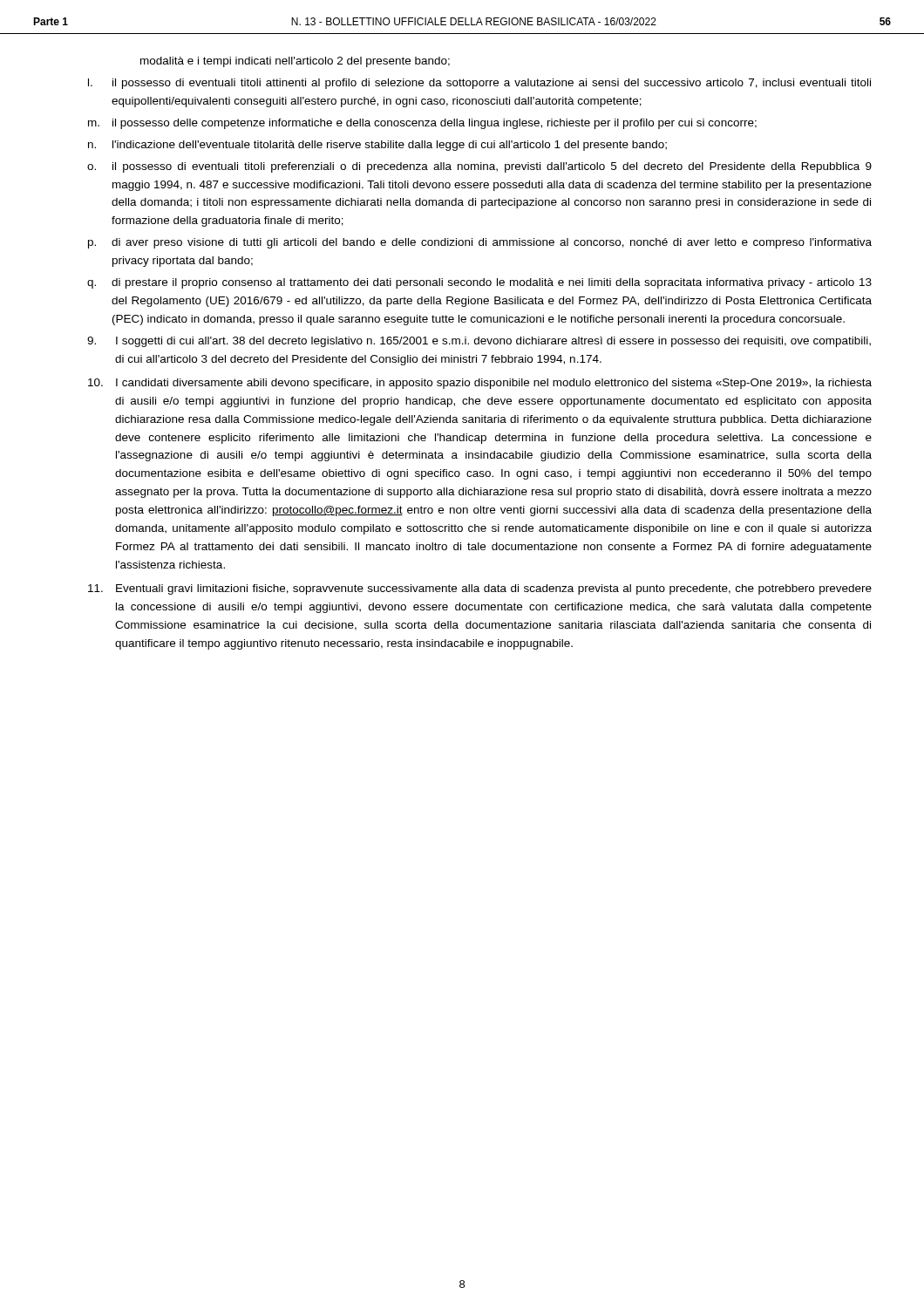
Task: Find the block on this page that starts "m. il possesso delle"
Action: click(479, 123)
